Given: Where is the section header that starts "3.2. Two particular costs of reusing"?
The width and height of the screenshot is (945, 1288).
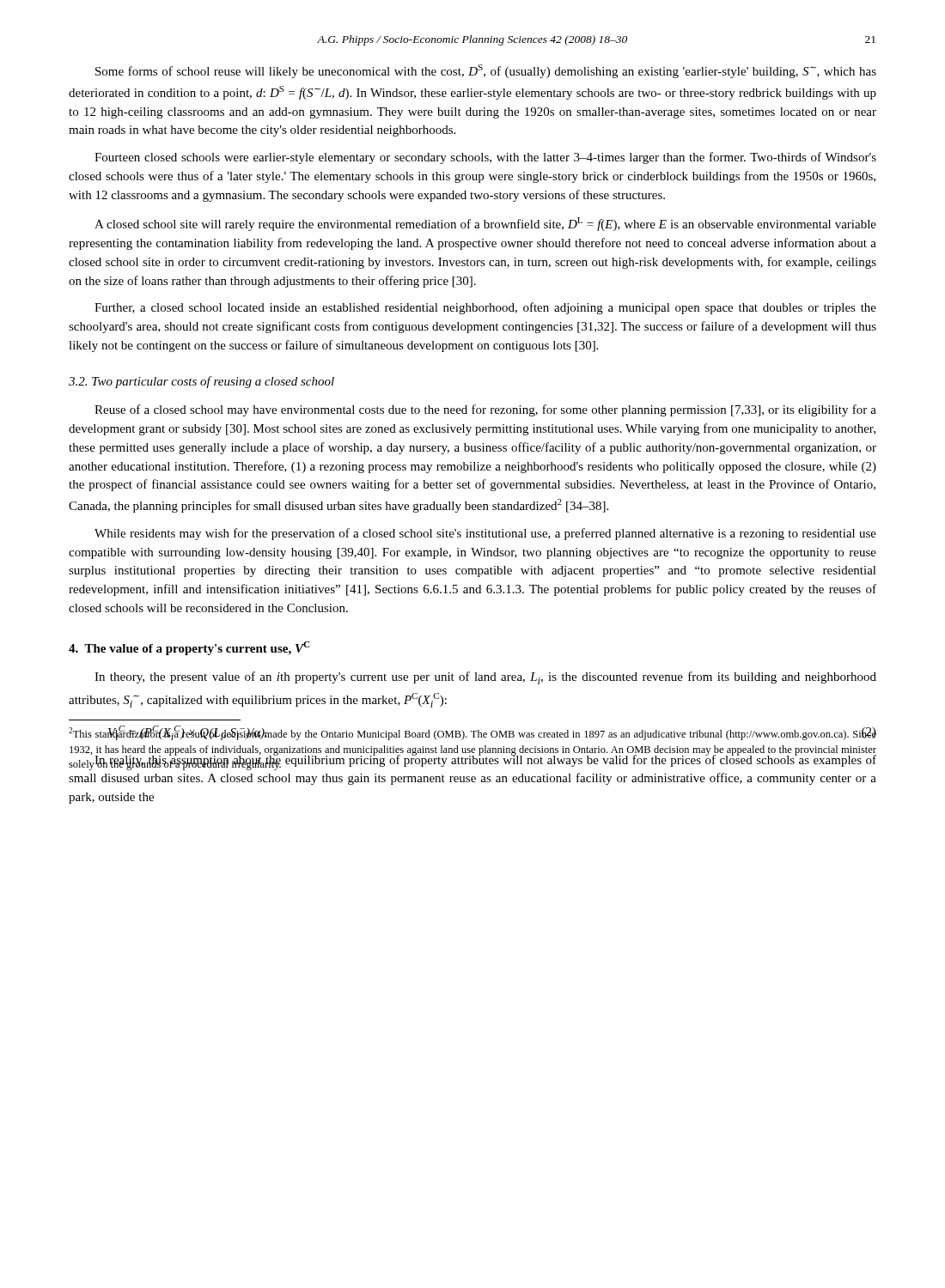Looking at the screenshot, I should 201,382.
